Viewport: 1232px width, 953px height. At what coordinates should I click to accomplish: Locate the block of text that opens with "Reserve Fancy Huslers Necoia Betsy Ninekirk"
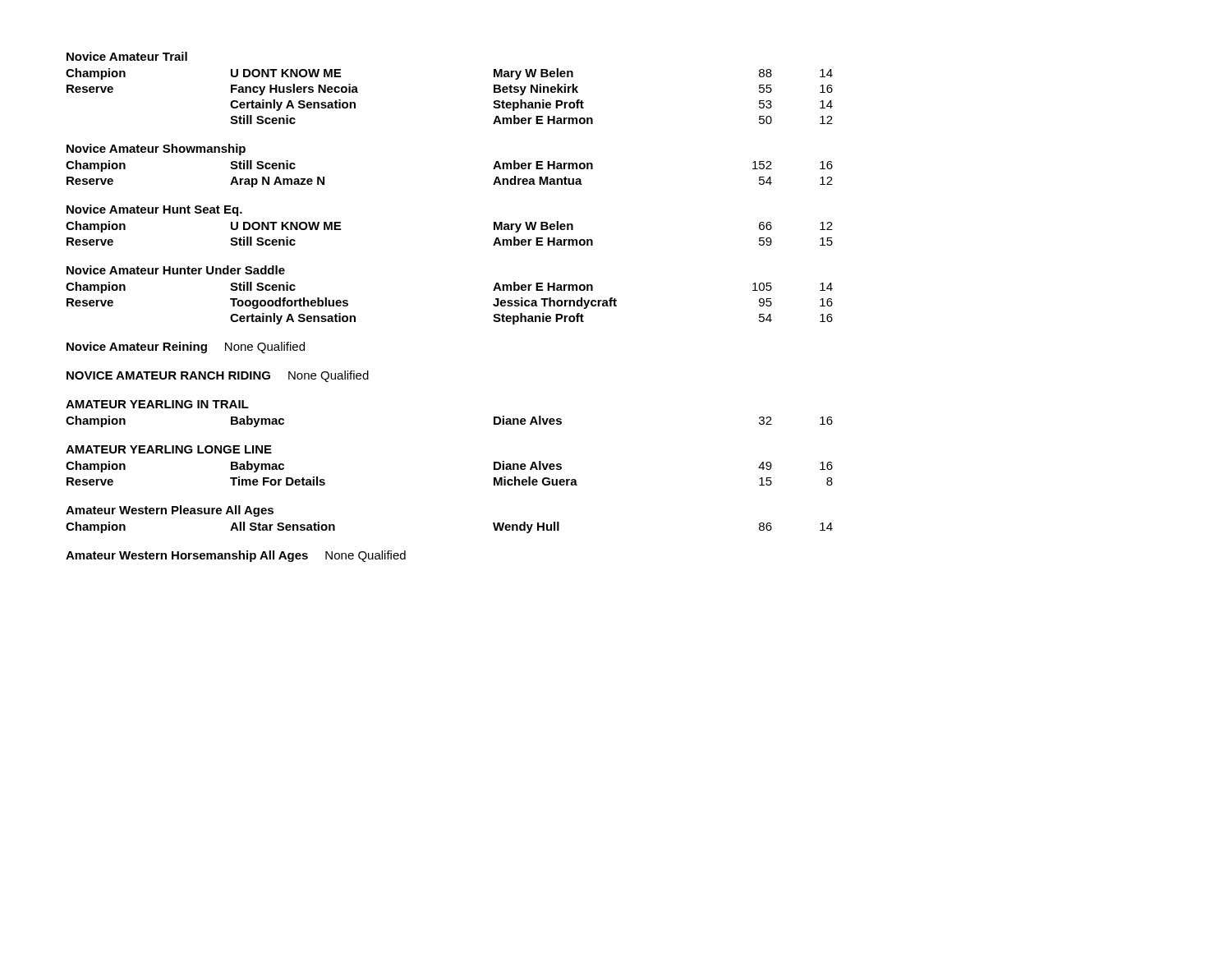[85, 89]
